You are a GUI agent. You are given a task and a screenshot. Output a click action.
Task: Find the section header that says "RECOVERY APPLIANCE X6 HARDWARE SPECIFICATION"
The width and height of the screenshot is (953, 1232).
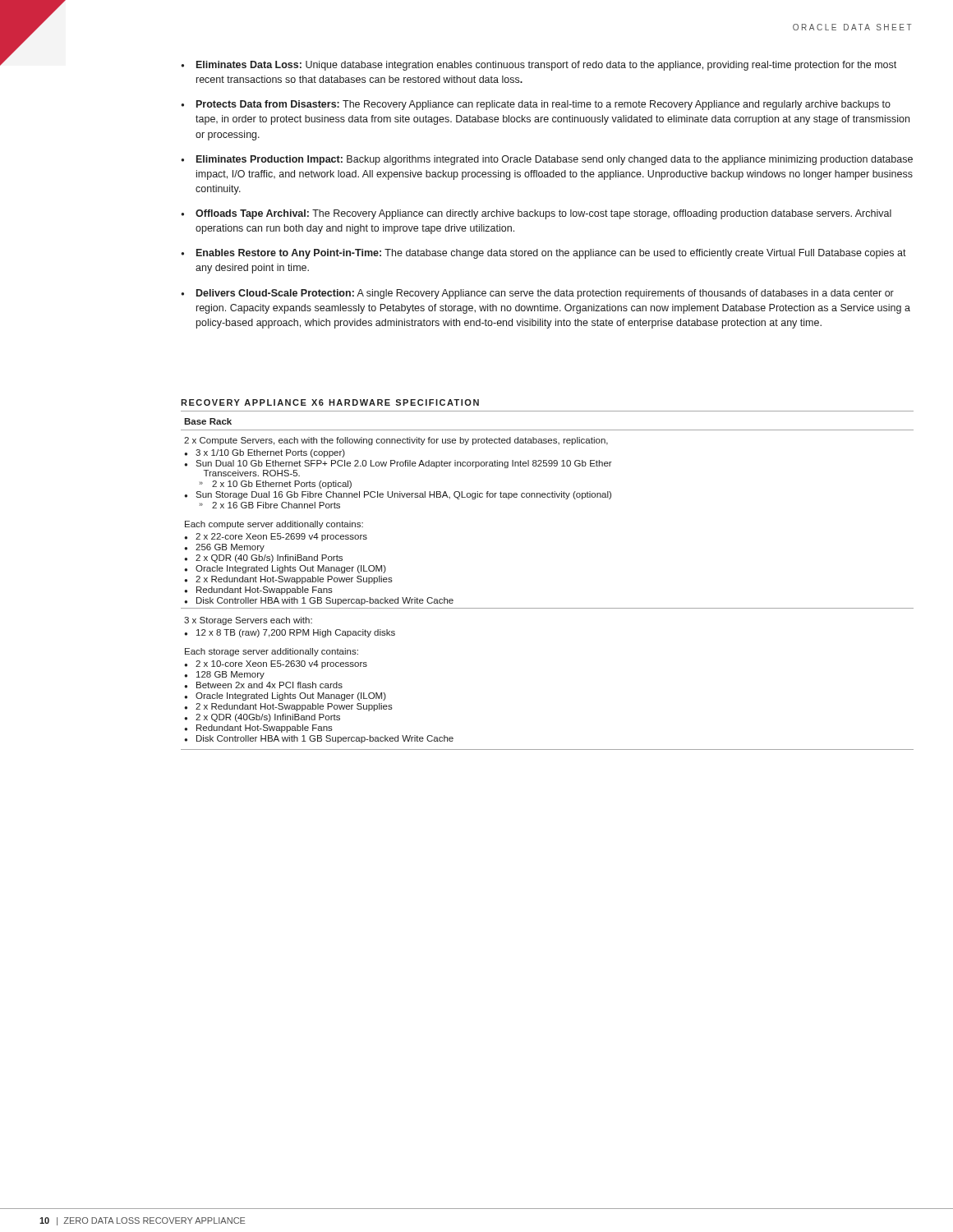click(331, 402)
